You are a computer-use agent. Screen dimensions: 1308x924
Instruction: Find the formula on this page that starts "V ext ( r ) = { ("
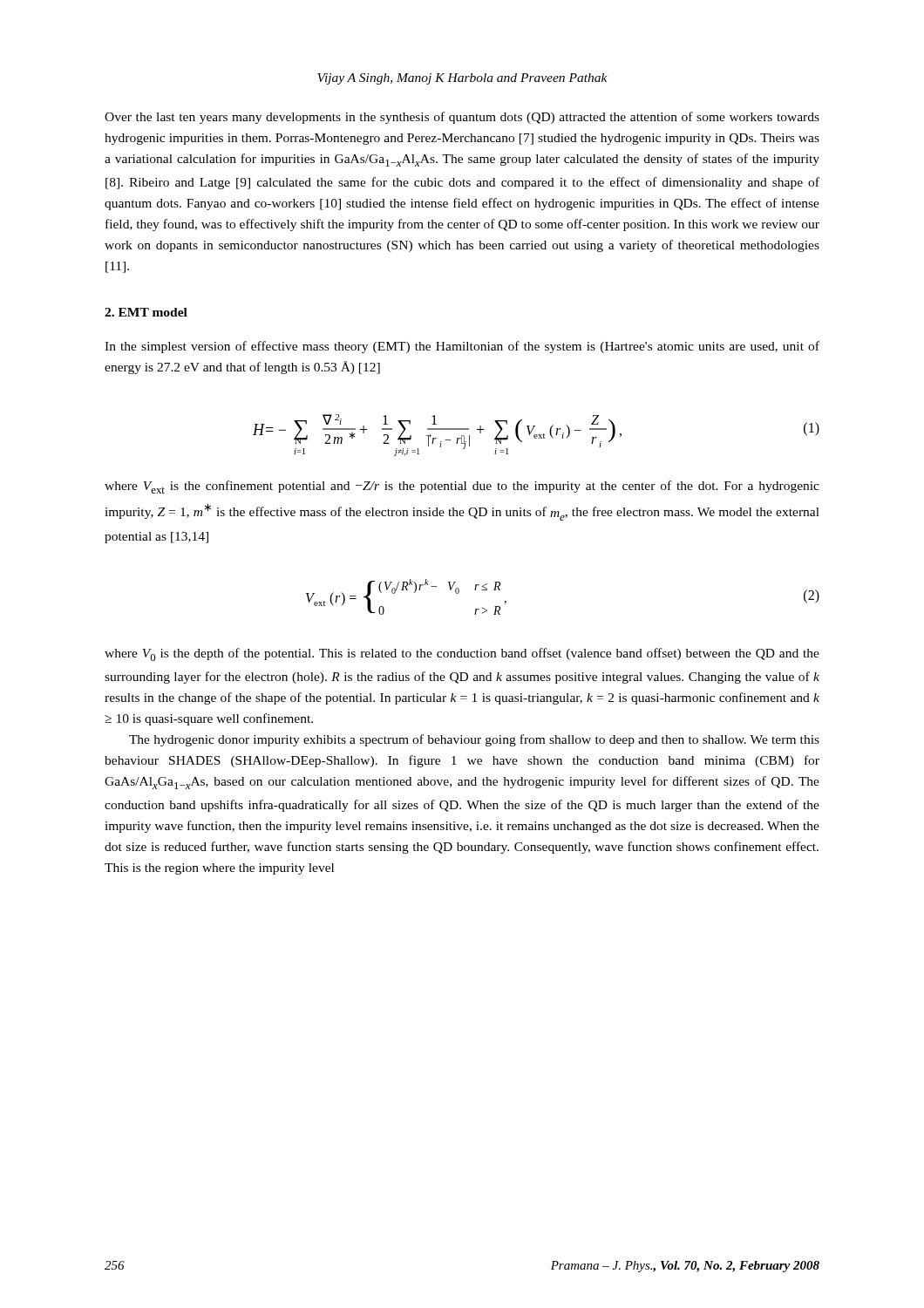(x=393, y=593)
